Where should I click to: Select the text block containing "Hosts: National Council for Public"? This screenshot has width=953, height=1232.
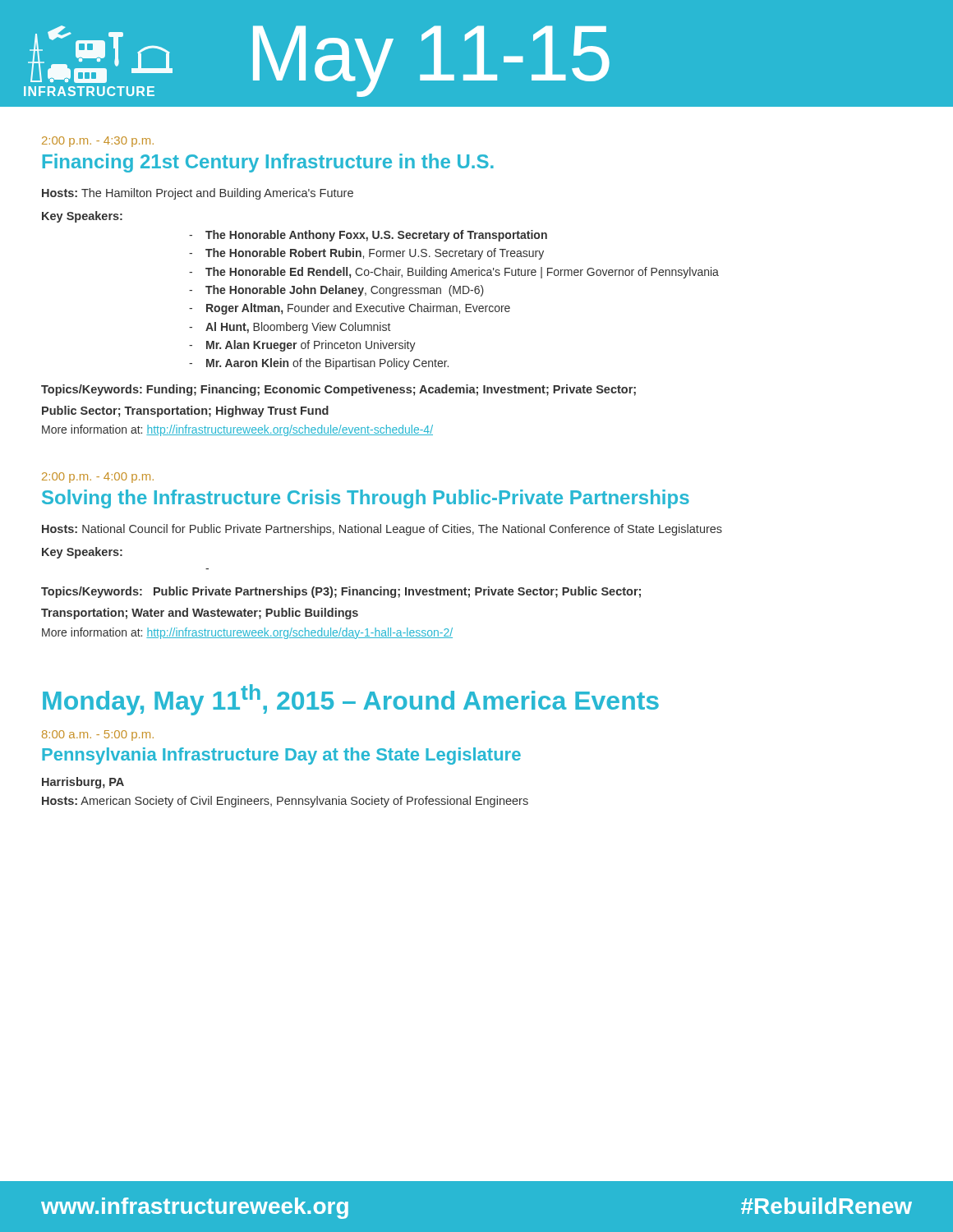[382, 529]
